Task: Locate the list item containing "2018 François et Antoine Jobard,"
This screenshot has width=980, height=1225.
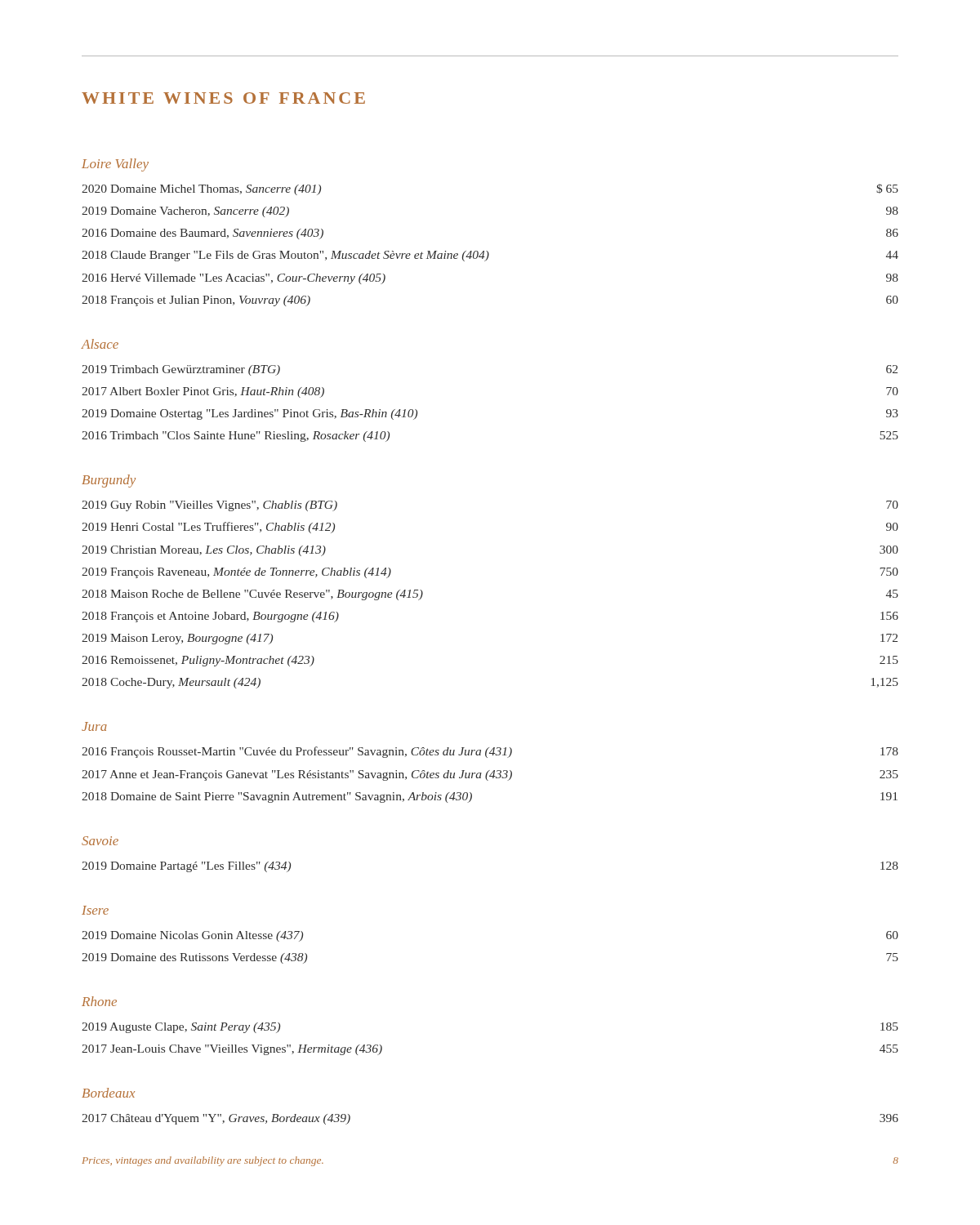Action: 206,617
